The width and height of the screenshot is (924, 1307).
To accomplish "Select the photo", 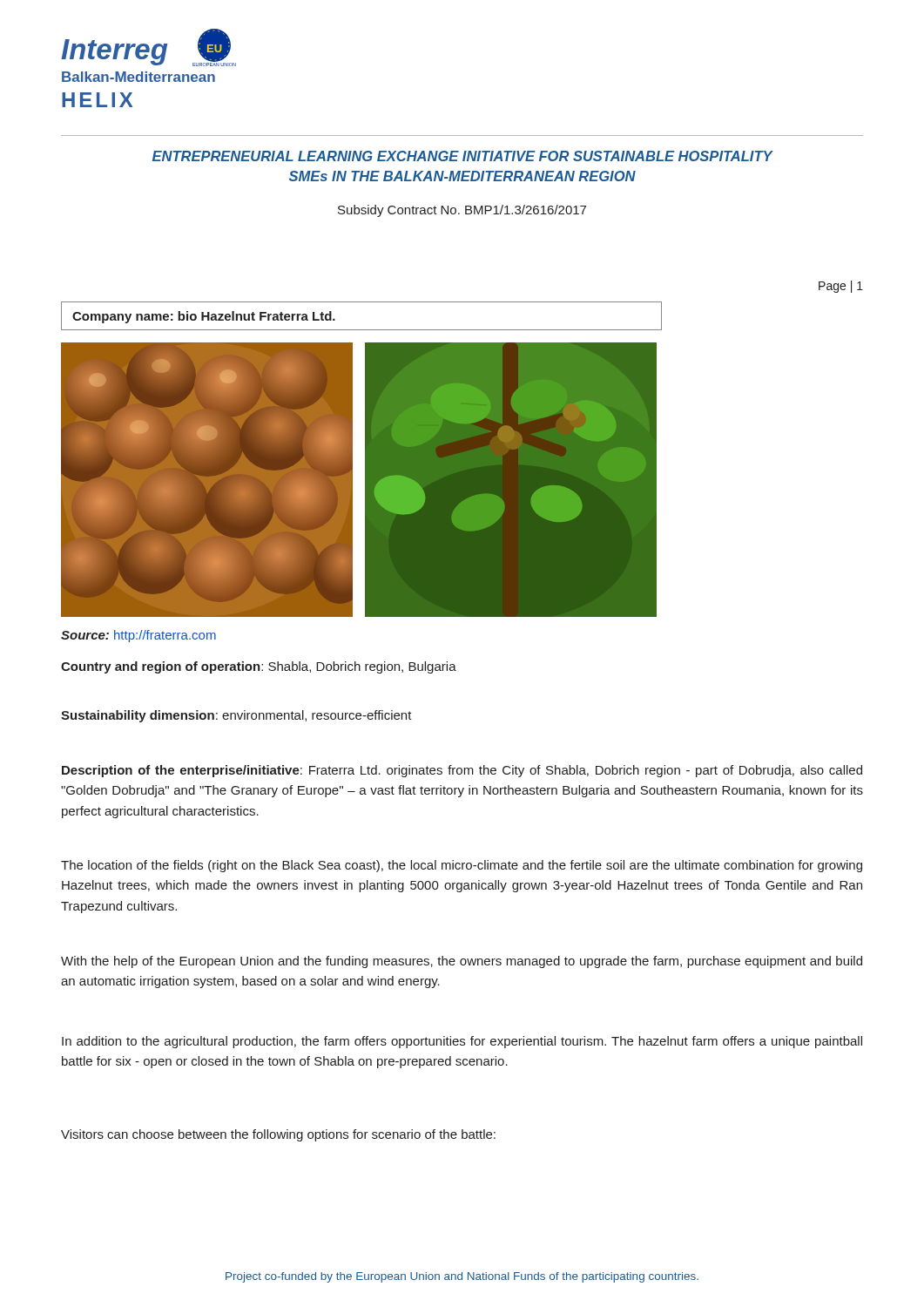I will pos(359,480).
